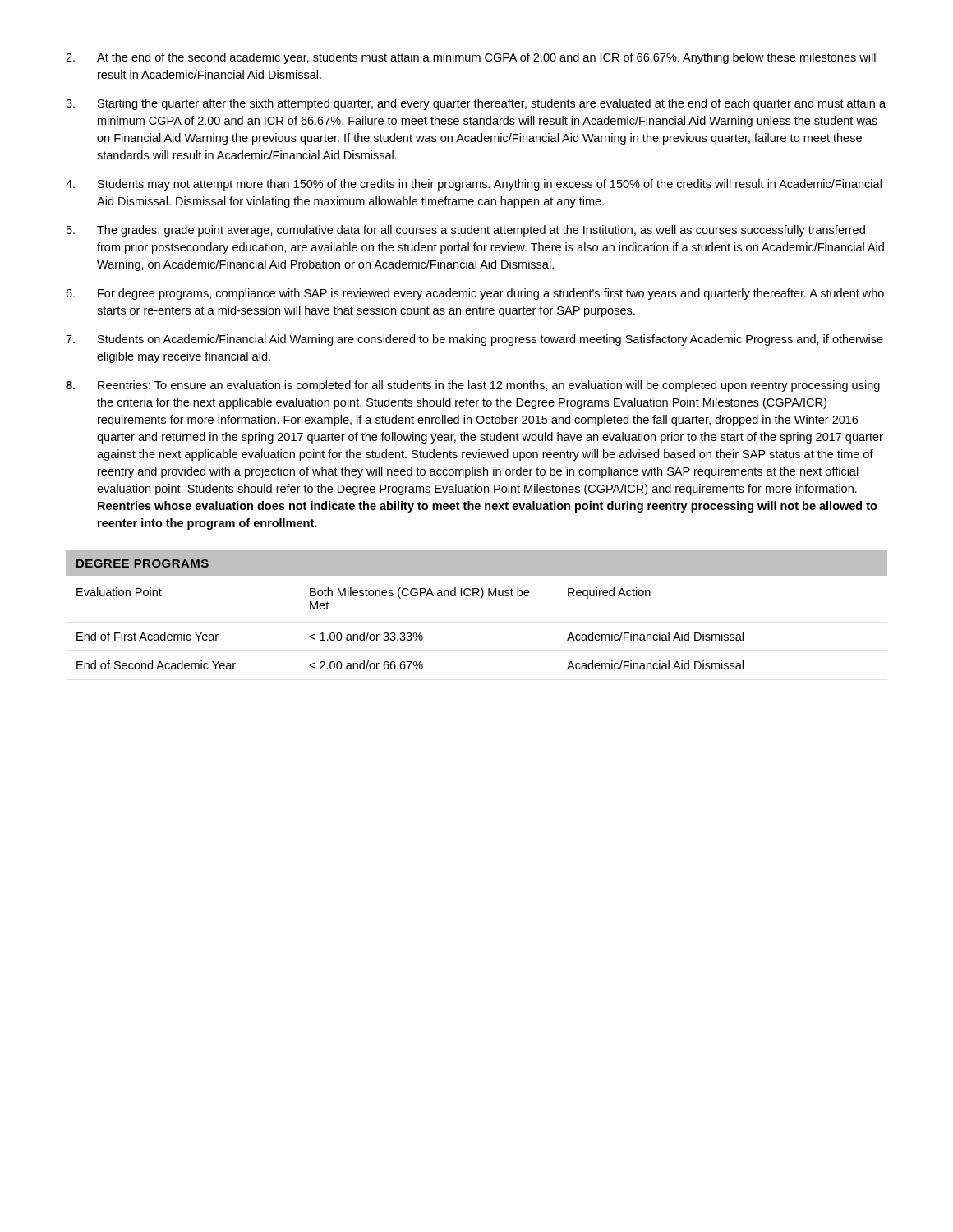Click on the list item that reads "5. The grades, grade point"

pos(476,248)
